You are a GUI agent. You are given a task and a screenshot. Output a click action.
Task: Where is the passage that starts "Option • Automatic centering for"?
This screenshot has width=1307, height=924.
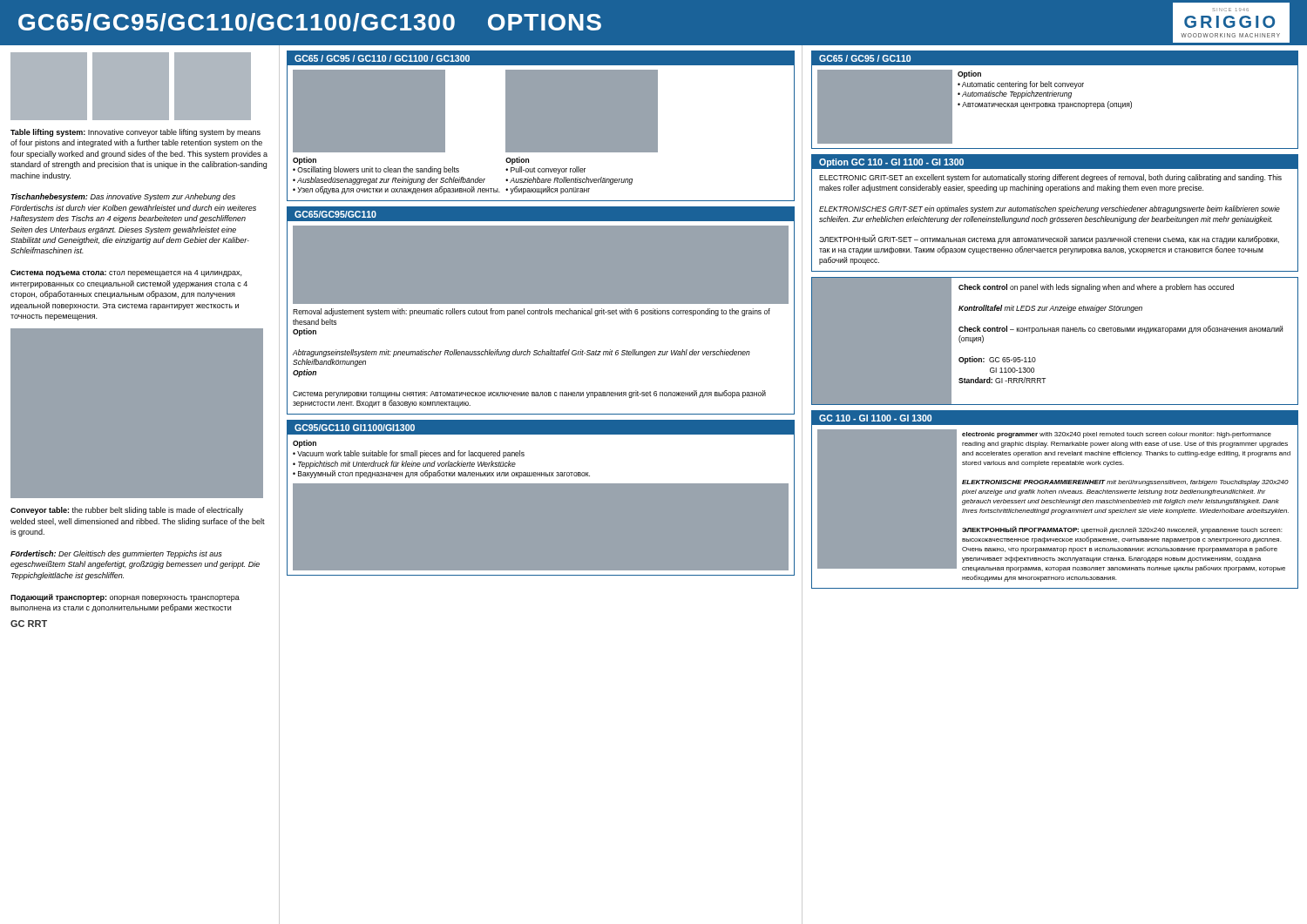tap(1045, 89)
